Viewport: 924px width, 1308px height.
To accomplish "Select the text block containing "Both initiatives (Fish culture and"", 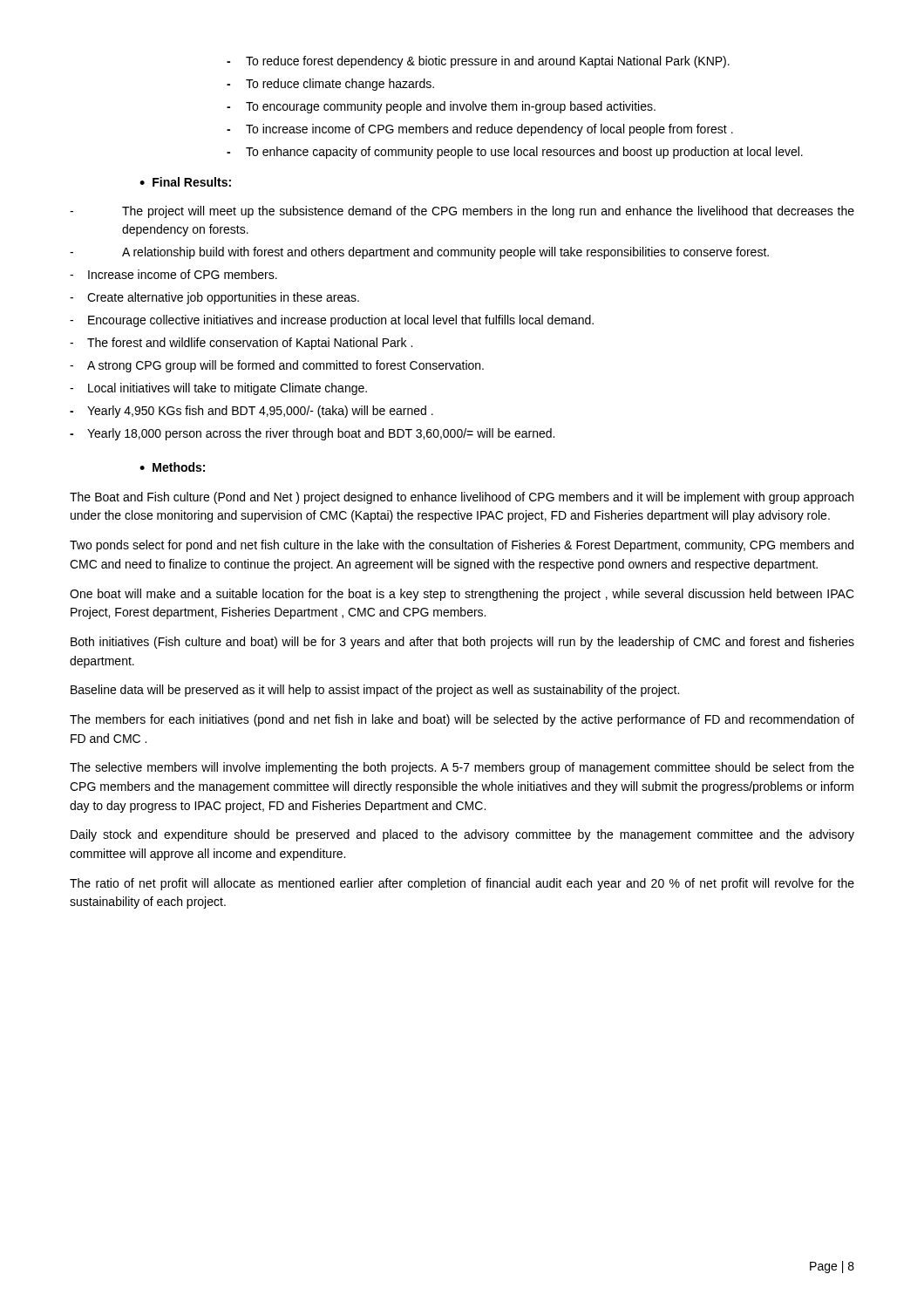I will point(462,651).
